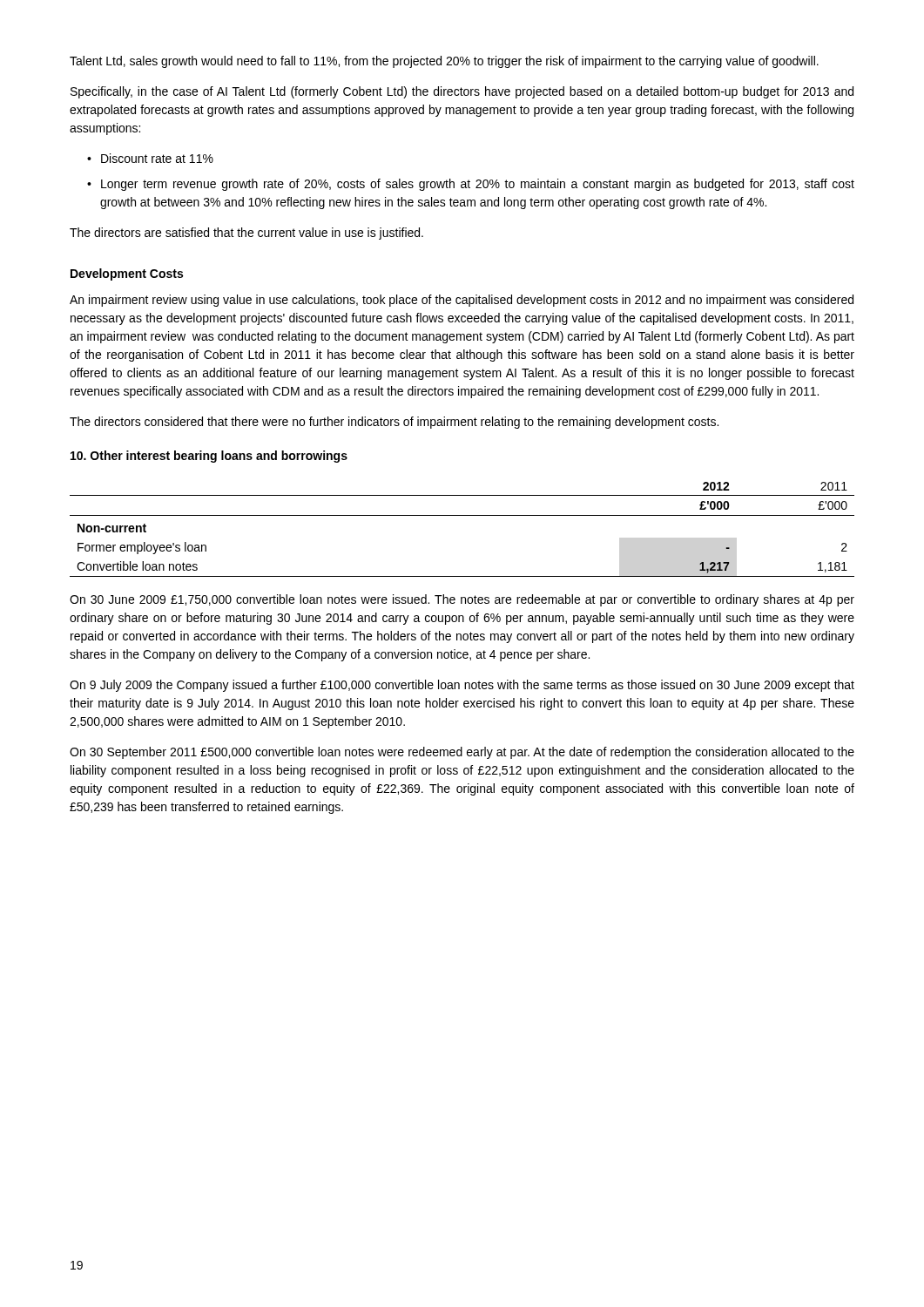
Task: Point to the block beginning "On 30 September 2011"
Action: (x=462, y=779)
